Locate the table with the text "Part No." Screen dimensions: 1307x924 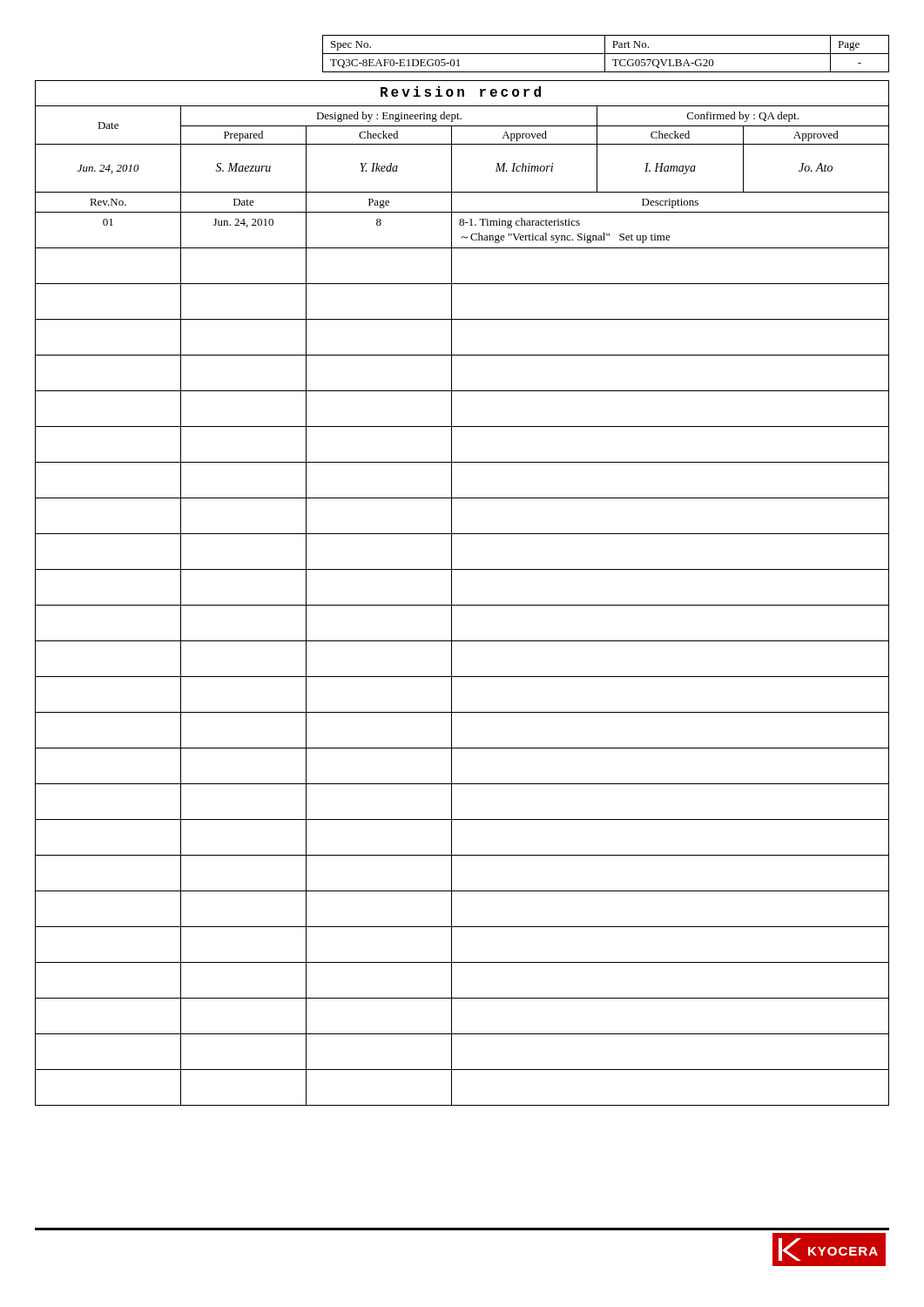[x=606, y=54]
